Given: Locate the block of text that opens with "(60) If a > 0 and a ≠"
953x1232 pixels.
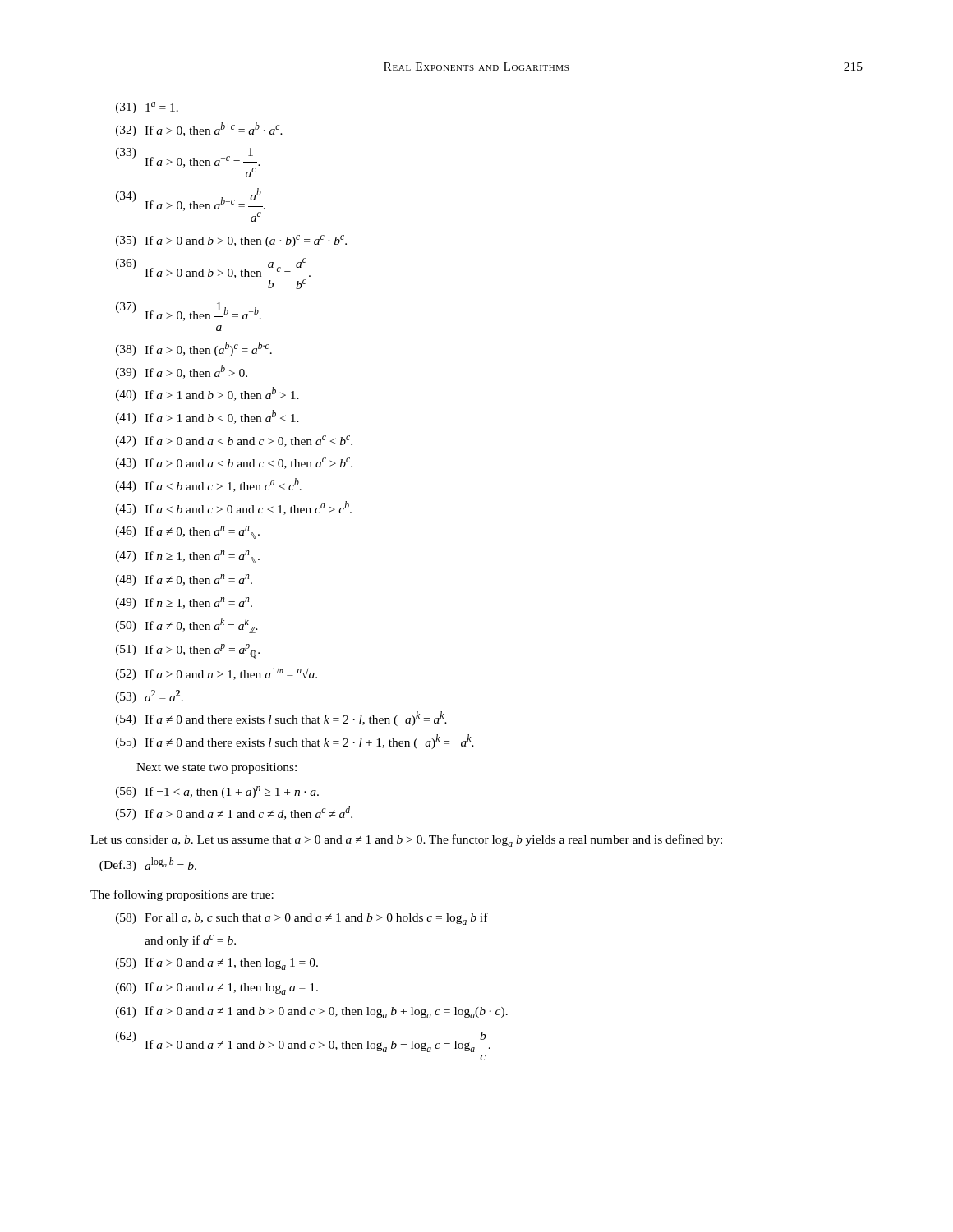Looking at the screenshot, I should tap(217, 988).
